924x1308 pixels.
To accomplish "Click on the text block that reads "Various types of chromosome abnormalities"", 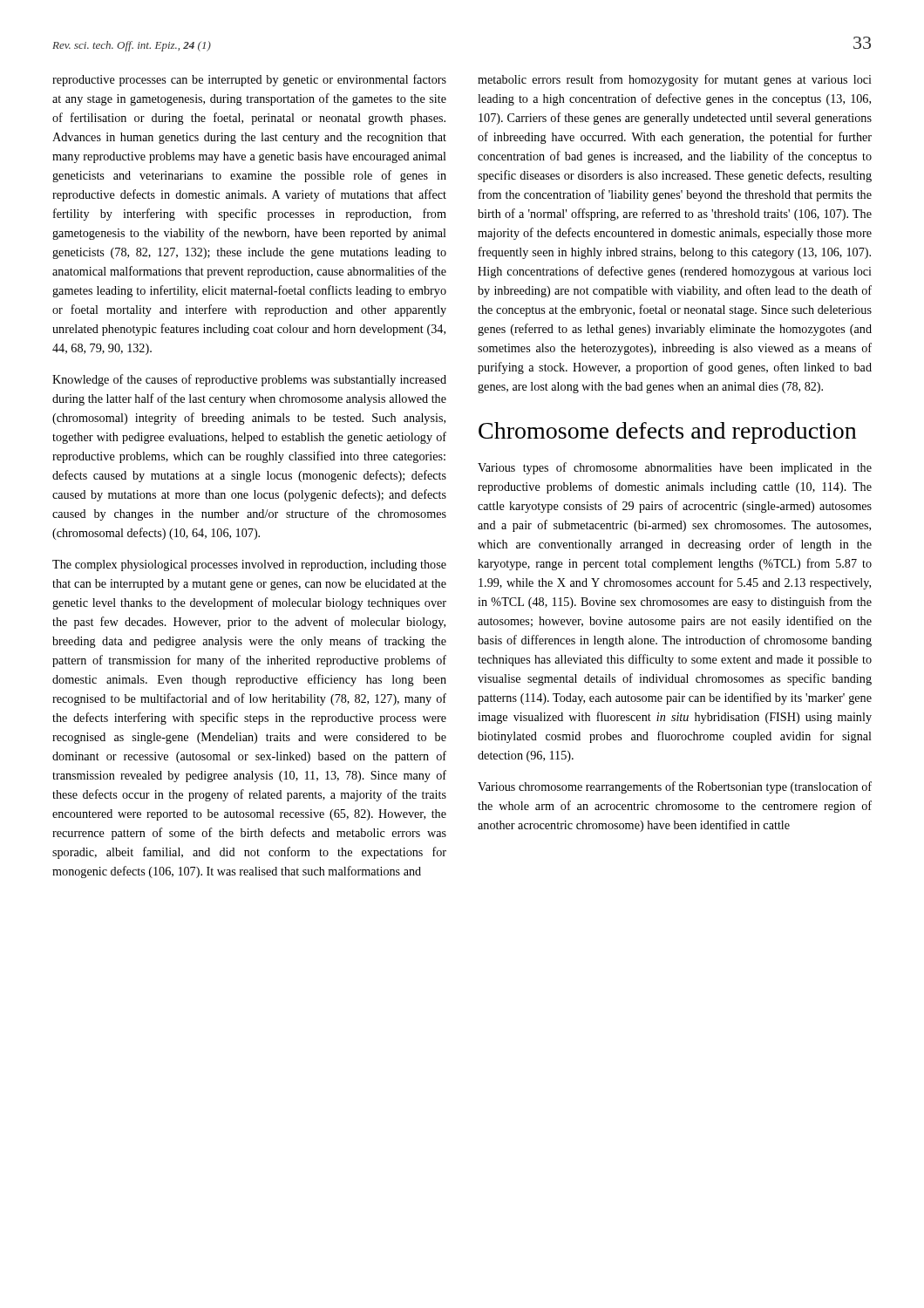I will pyautogui.click(x=675, y=611).
